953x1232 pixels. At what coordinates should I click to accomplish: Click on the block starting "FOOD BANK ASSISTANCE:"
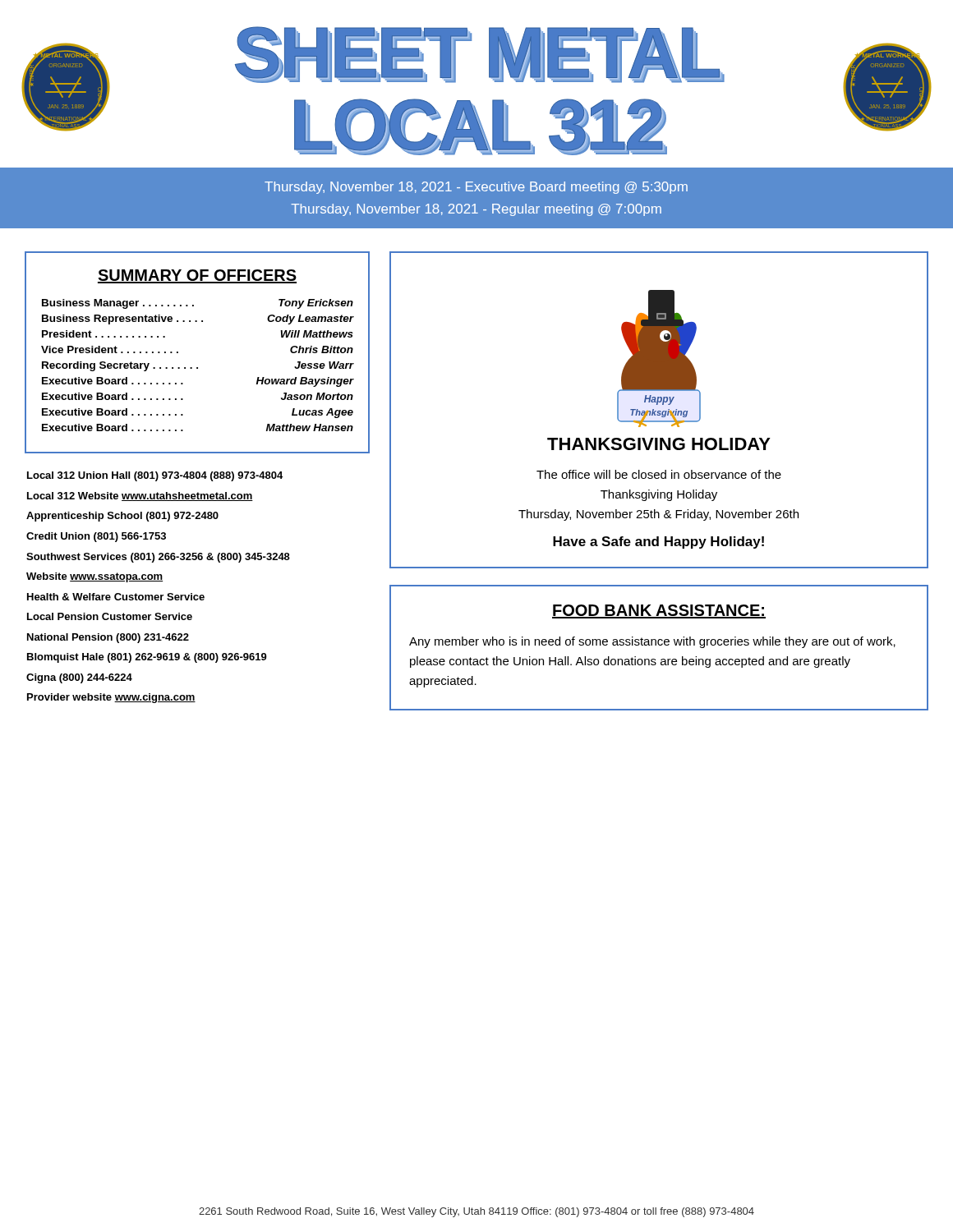pos(659,611)
